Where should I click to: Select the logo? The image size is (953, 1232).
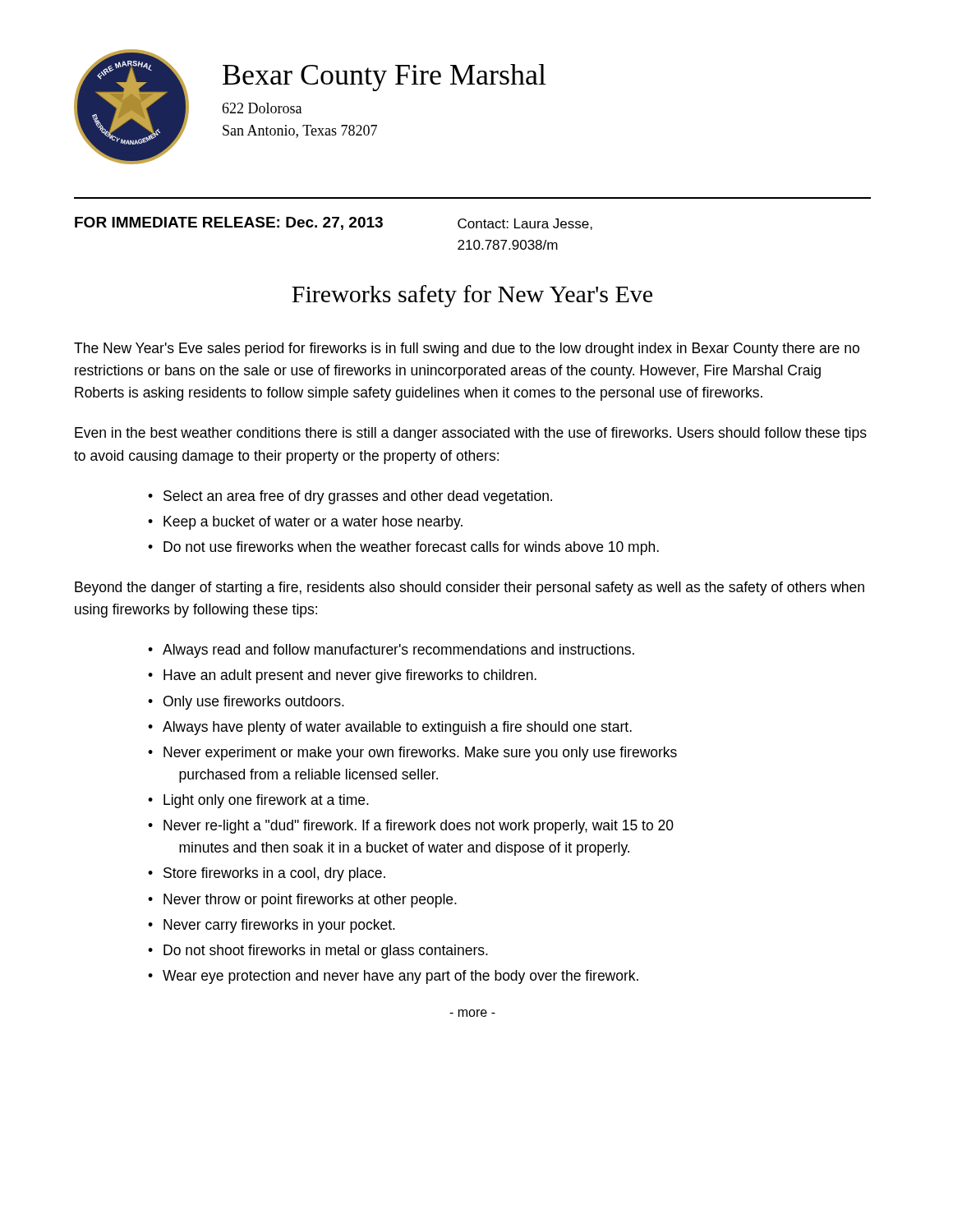pyautogui.click(x=131, y=107)
